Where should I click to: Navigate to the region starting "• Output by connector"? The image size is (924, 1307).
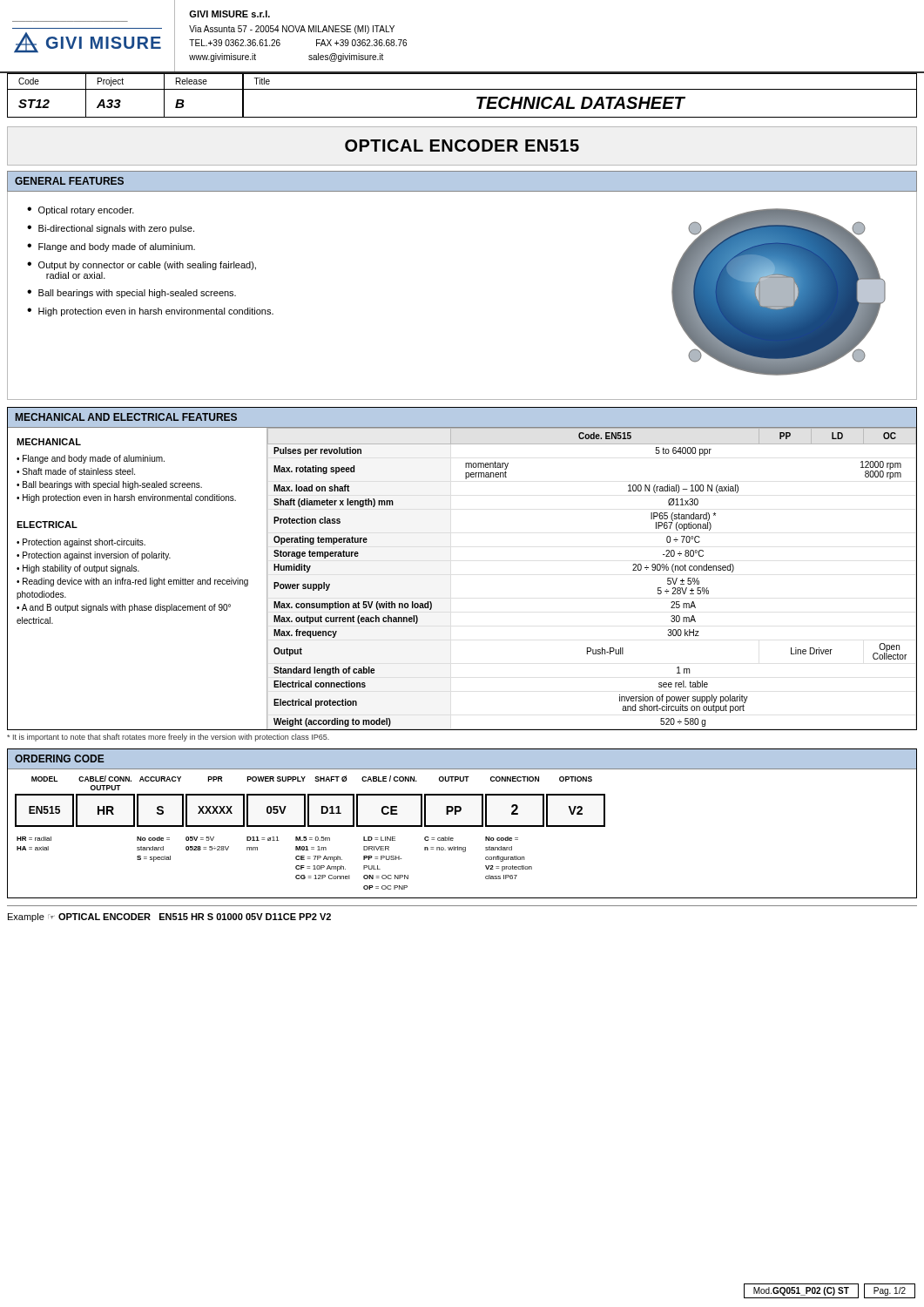click(142, 268)
